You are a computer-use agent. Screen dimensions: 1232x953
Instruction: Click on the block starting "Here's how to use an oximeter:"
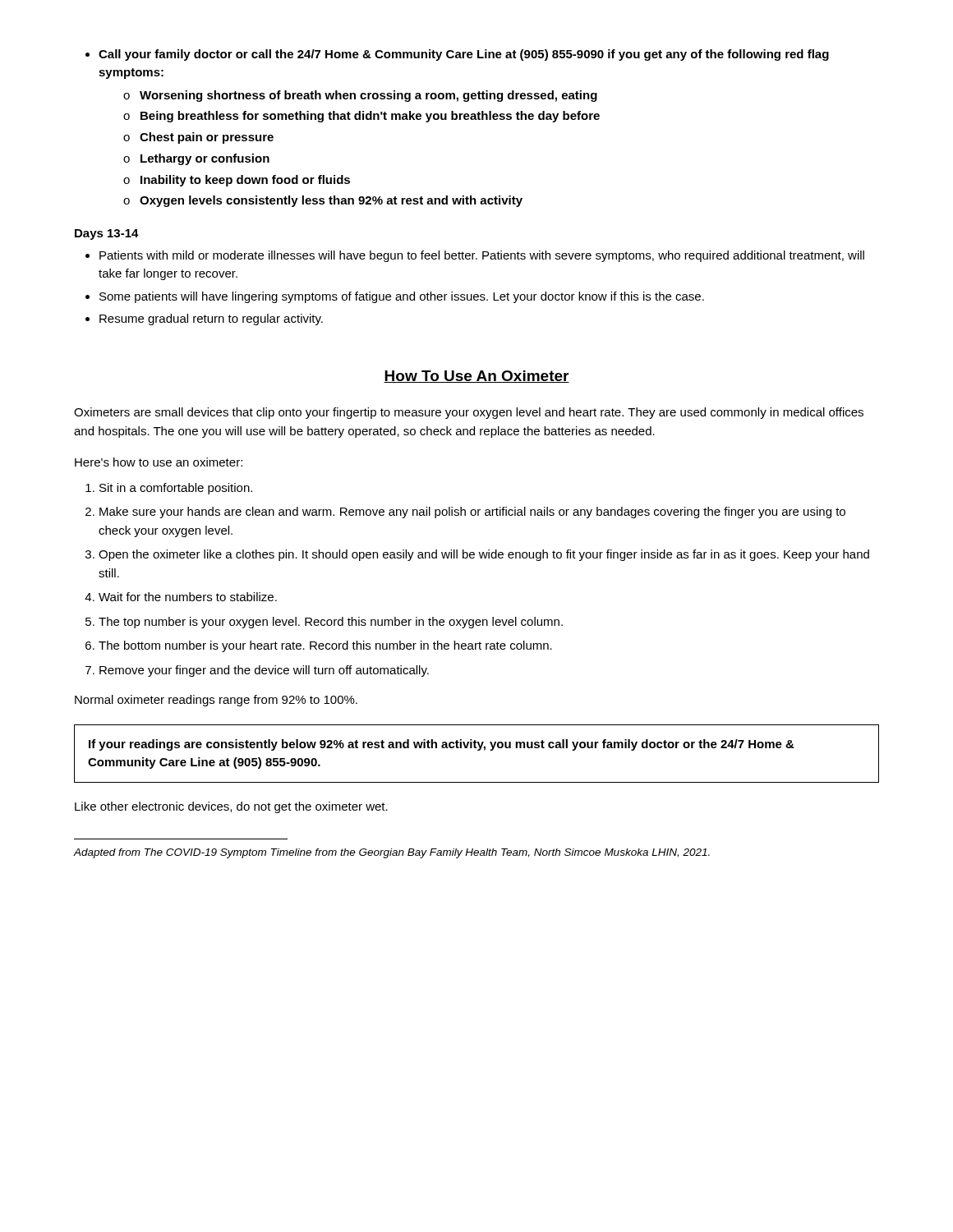click(159, 462)
